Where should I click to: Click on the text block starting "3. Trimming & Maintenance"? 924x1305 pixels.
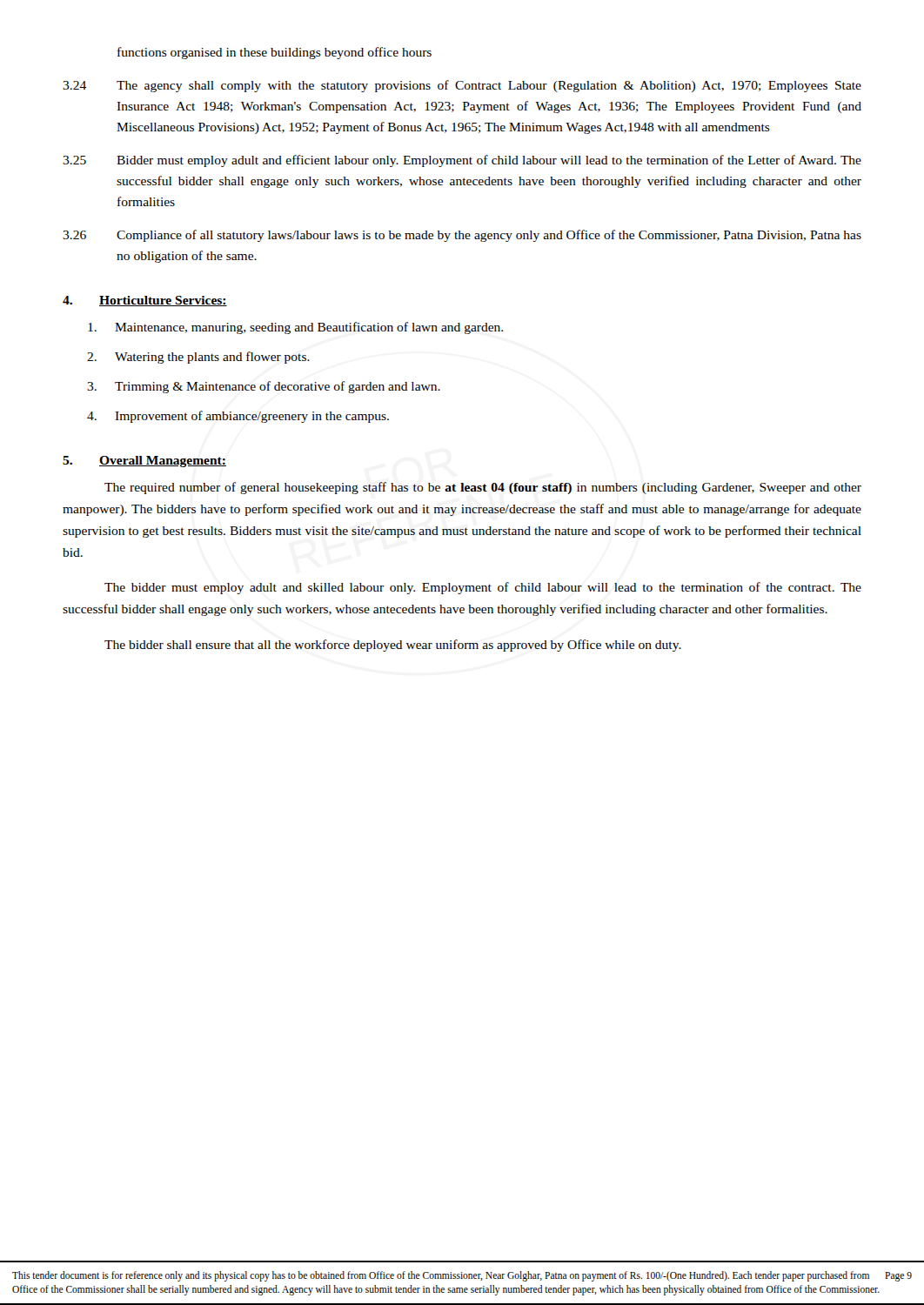pyautogui.click(x=264, y=386)
